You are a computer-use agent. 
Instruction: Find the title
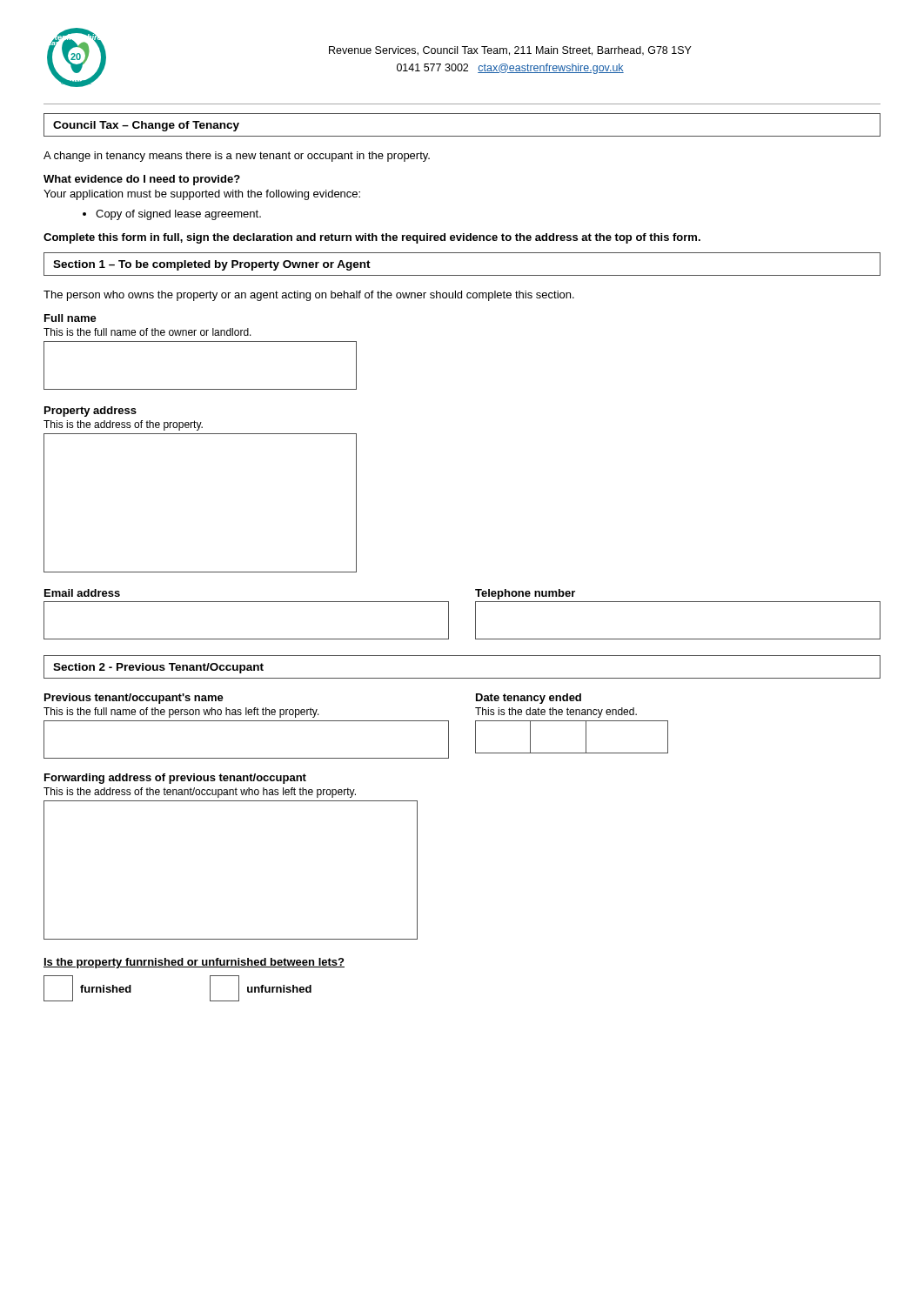pyautogui.click(x=146, y=125)
